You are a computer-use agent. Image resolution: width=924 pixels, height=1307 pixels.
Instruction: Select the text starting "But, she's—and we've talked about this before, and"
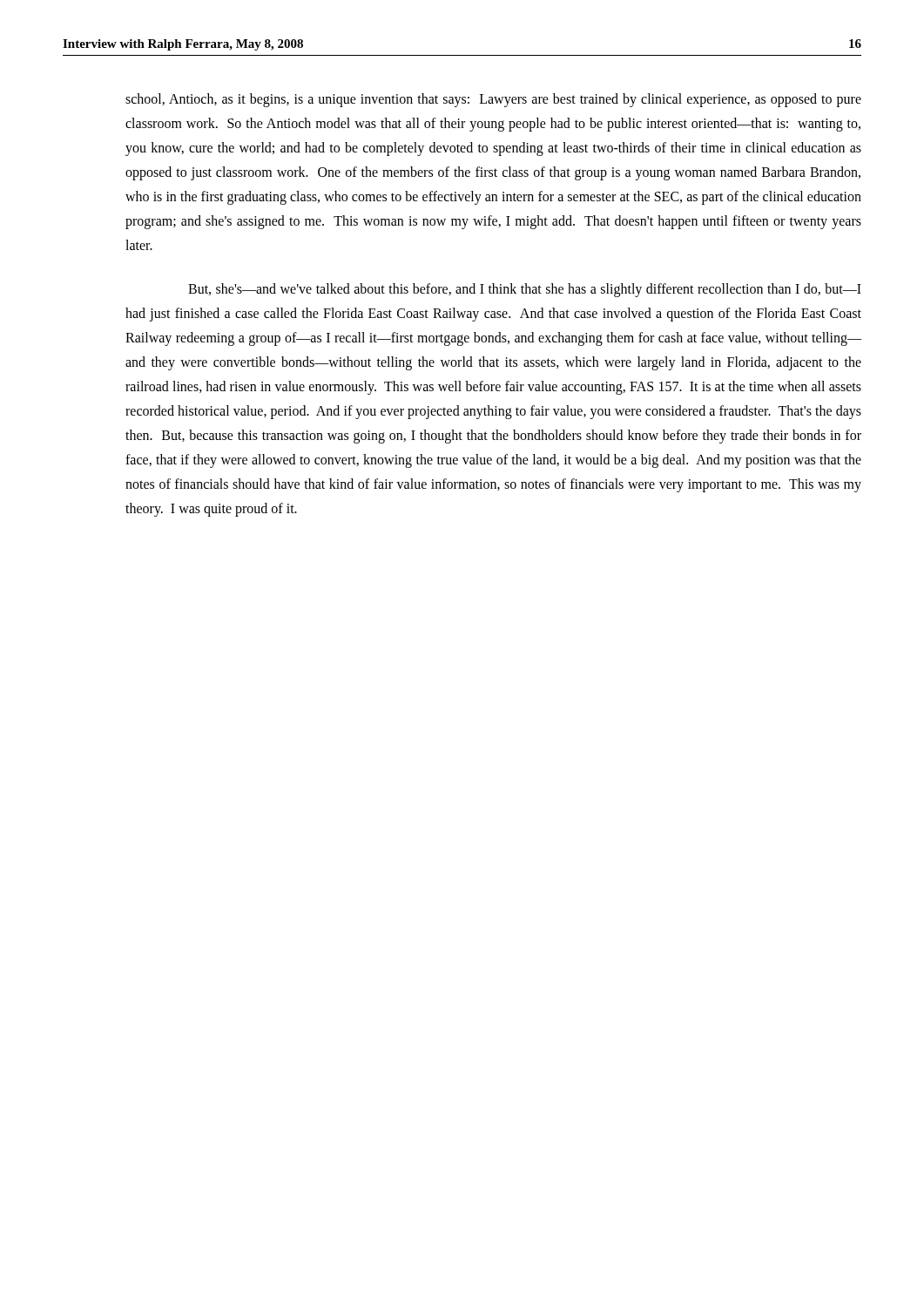pyautogui.click(x=493, y=399)
